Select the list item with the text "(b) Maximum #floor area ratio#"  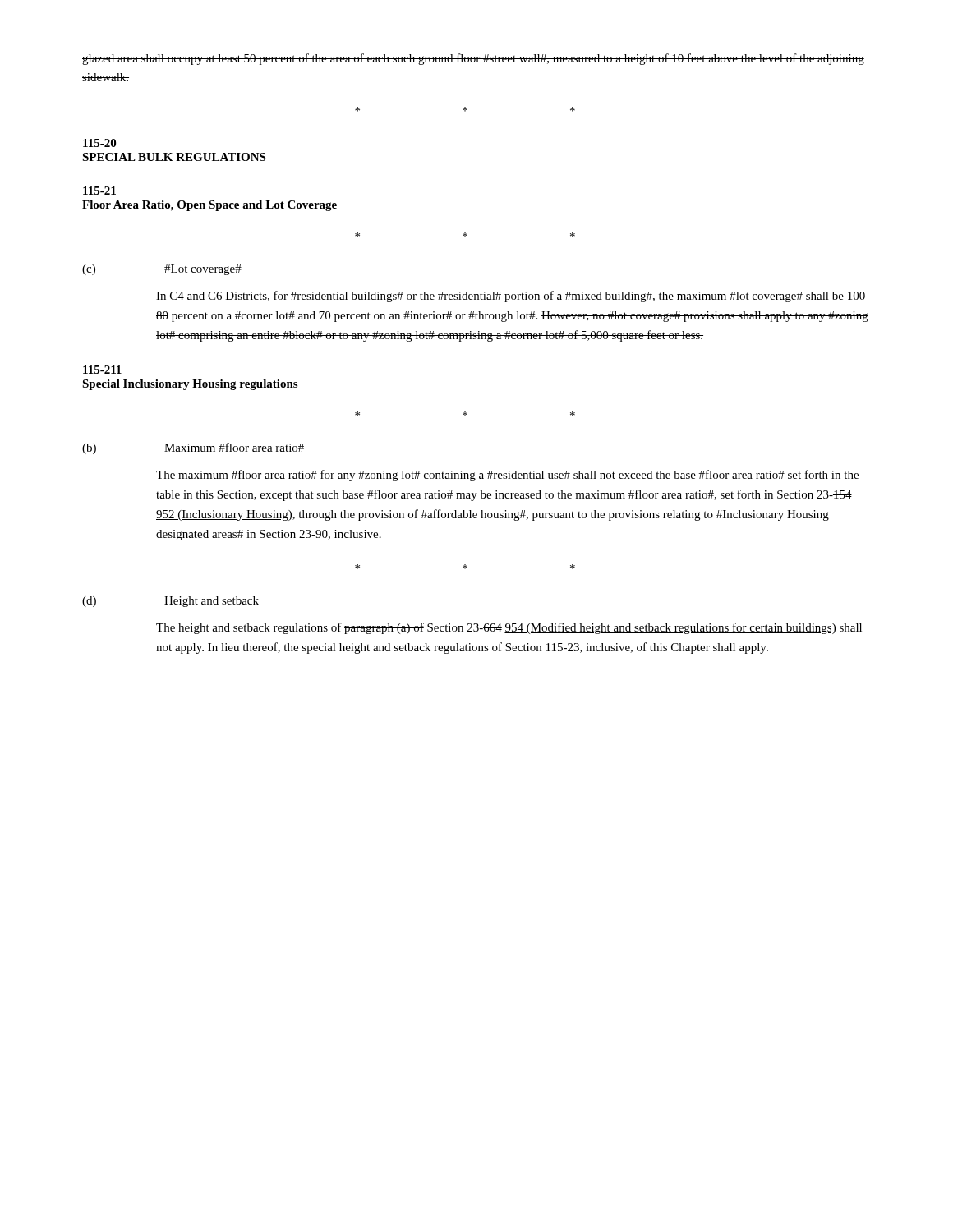[x=193, y=448]
